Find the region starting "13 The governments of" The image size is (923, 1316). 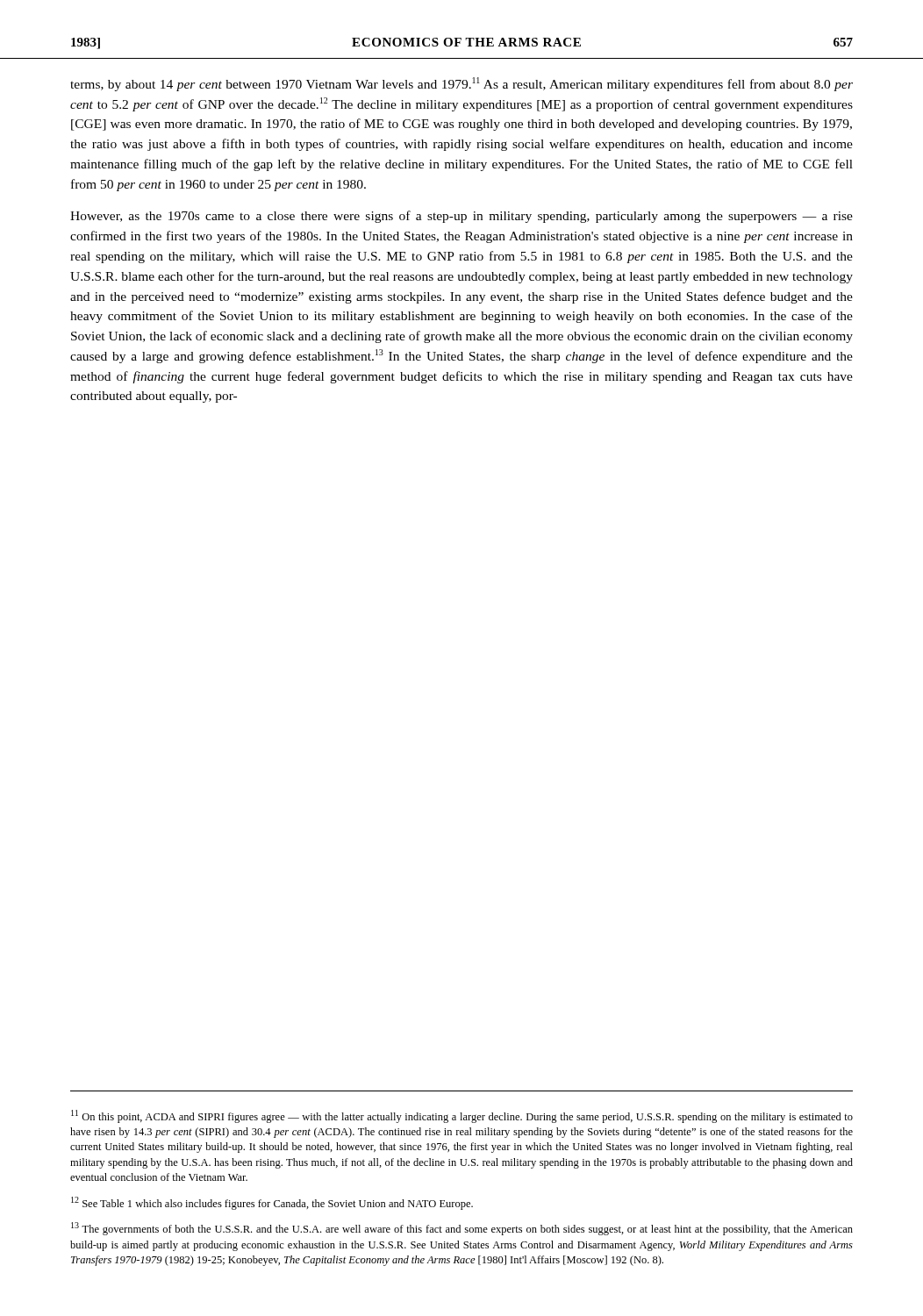click(x=462, y=1245)
